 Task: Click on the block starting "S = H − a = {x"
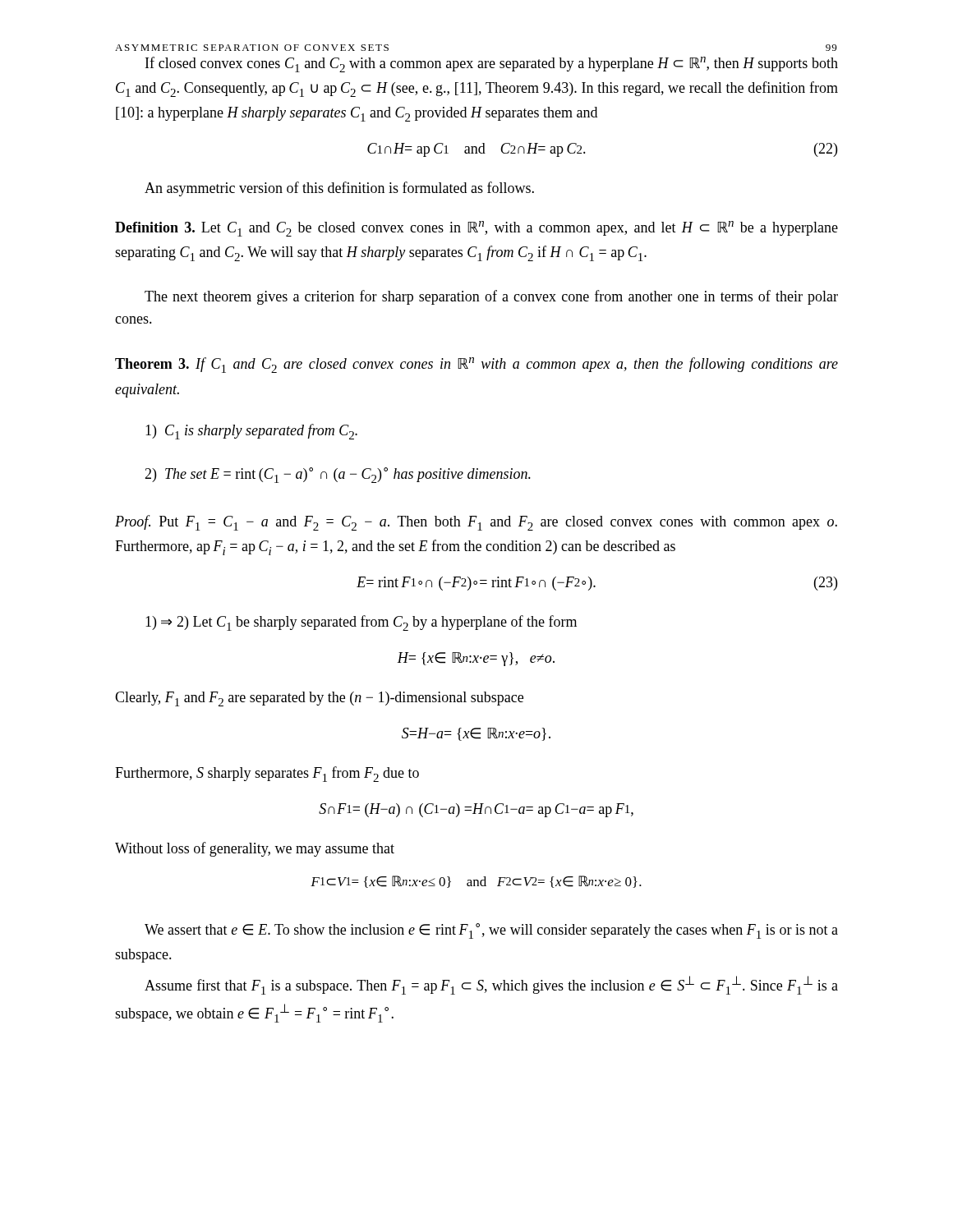click(x=476, y=734)
